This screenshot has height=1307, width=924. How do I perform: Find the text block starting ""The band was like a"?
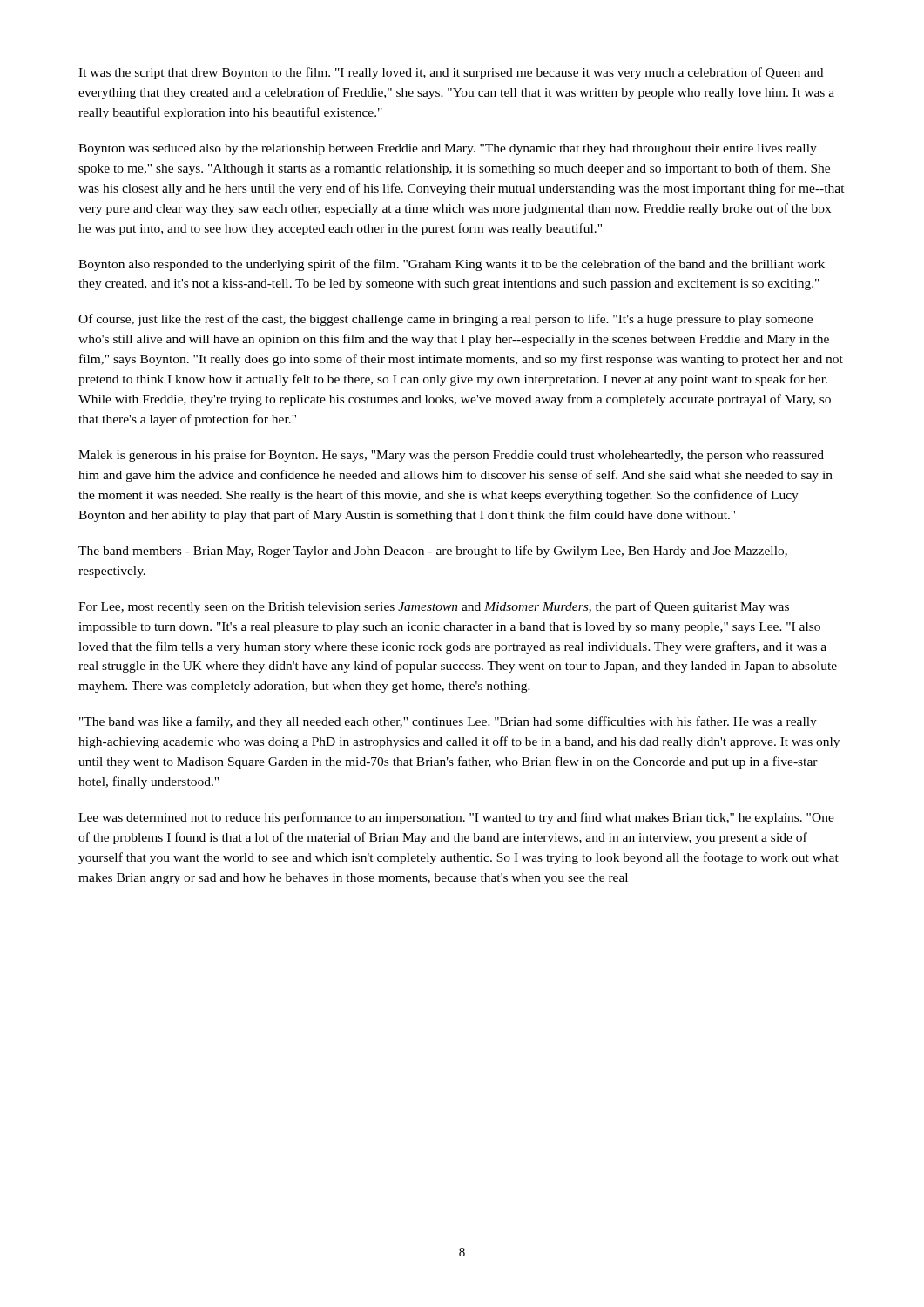[x=459, y=751]
